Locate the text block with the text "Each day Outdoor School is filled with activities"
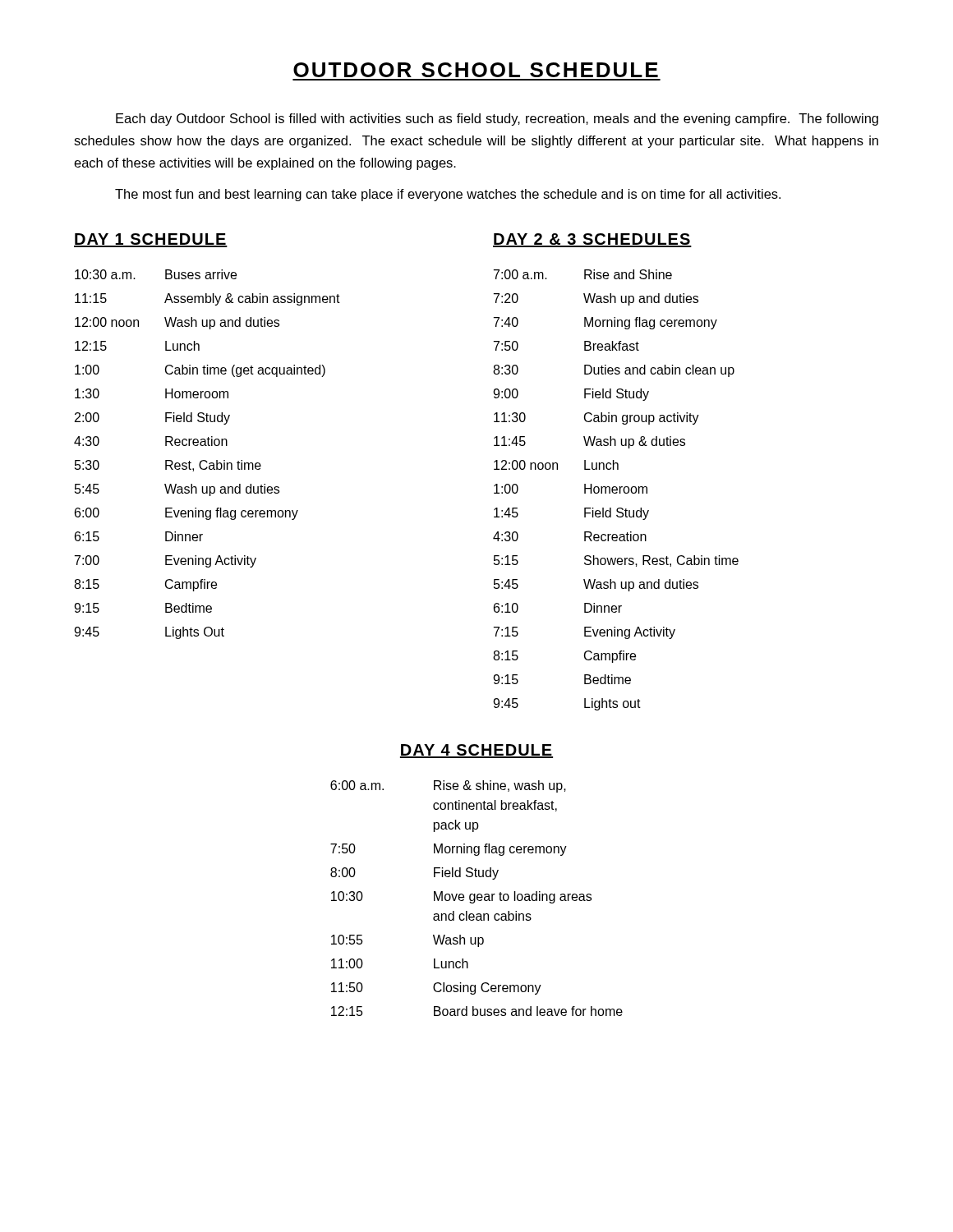This screenshot has width=953, height=1232. coord(476,141)
